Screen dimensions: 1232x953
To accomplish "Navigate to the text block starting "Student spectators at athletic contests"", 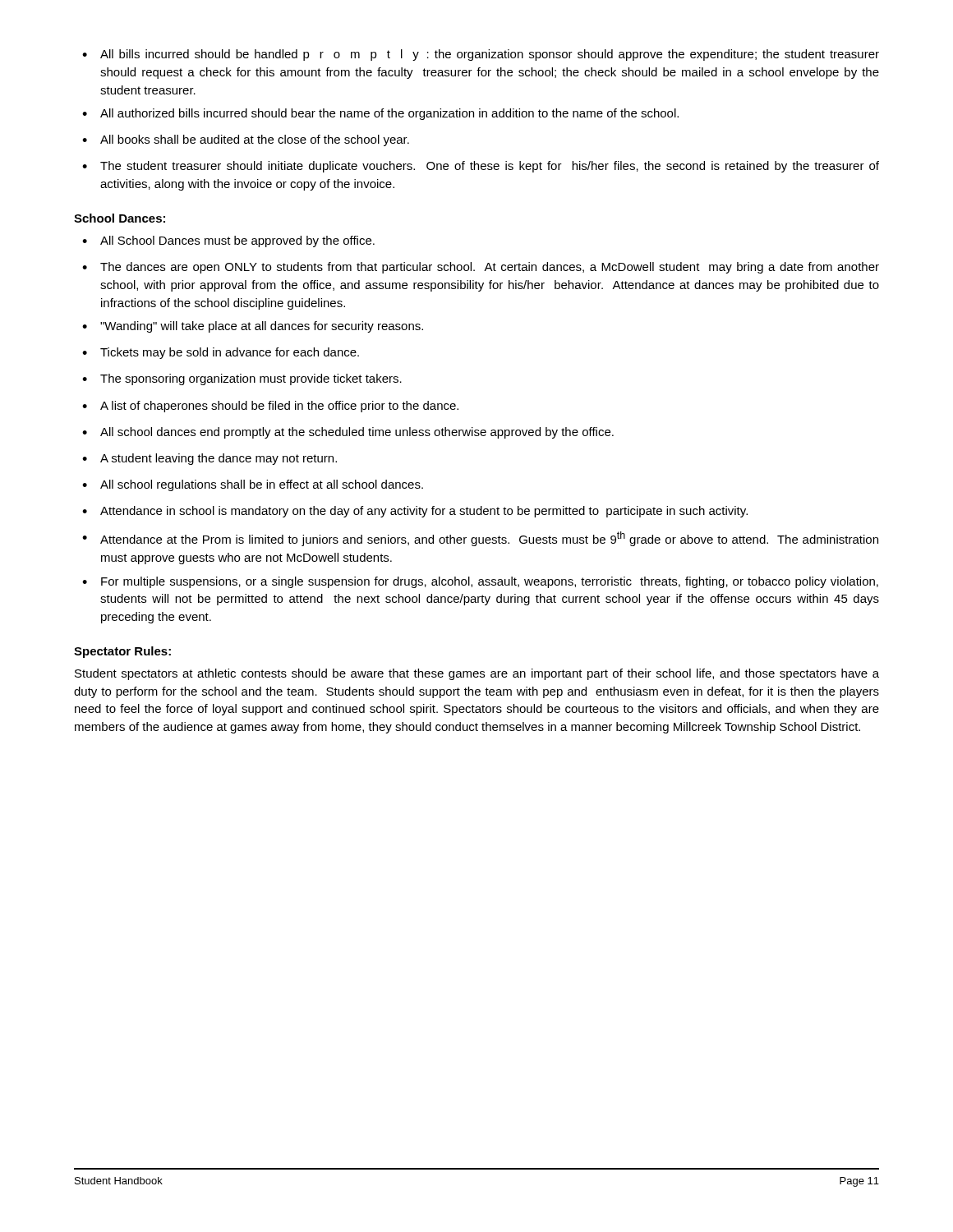I will click(x=476, y=700).
